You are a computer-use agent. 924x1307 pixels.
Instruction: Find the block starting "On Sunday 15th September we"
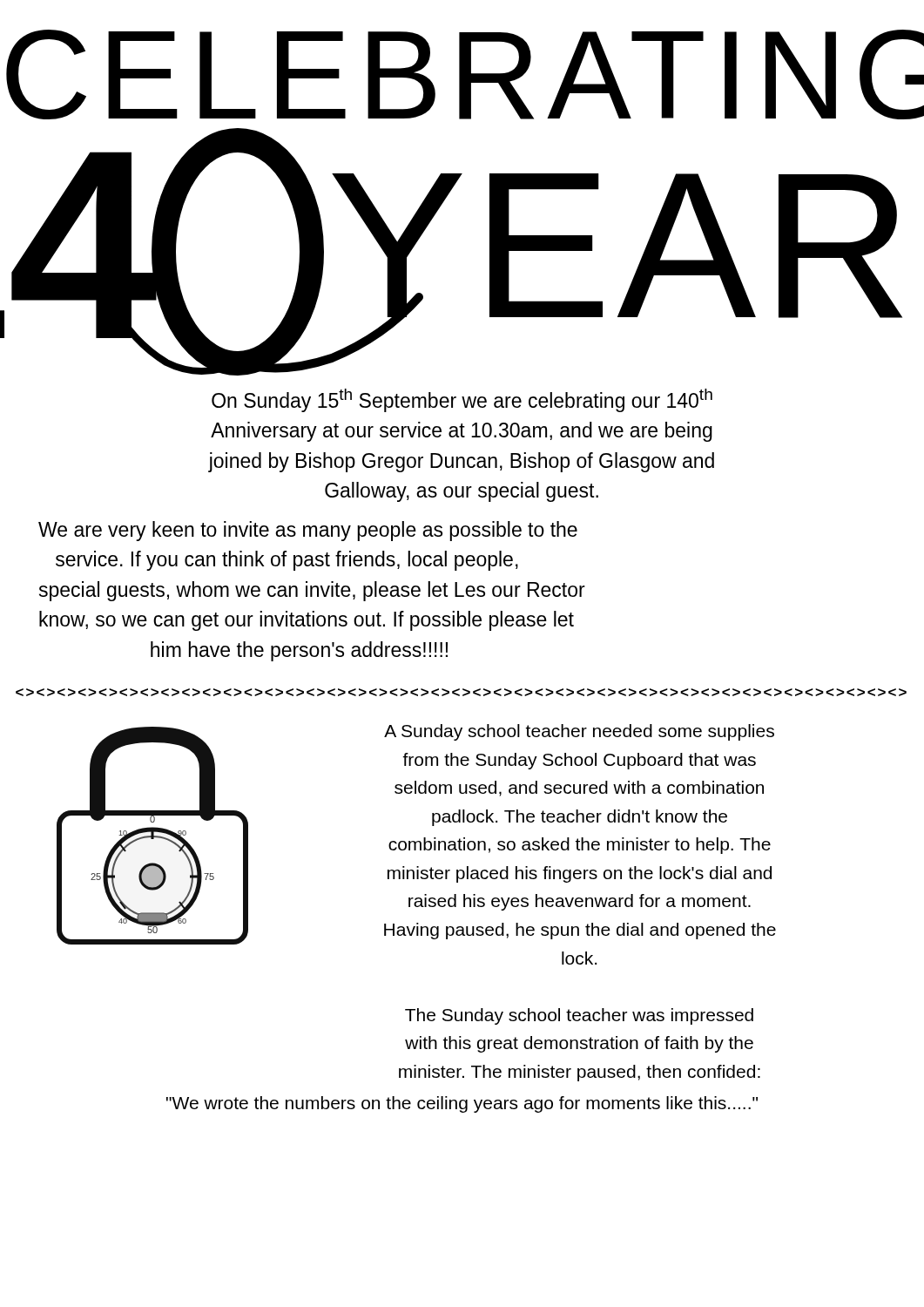[462, 444]
